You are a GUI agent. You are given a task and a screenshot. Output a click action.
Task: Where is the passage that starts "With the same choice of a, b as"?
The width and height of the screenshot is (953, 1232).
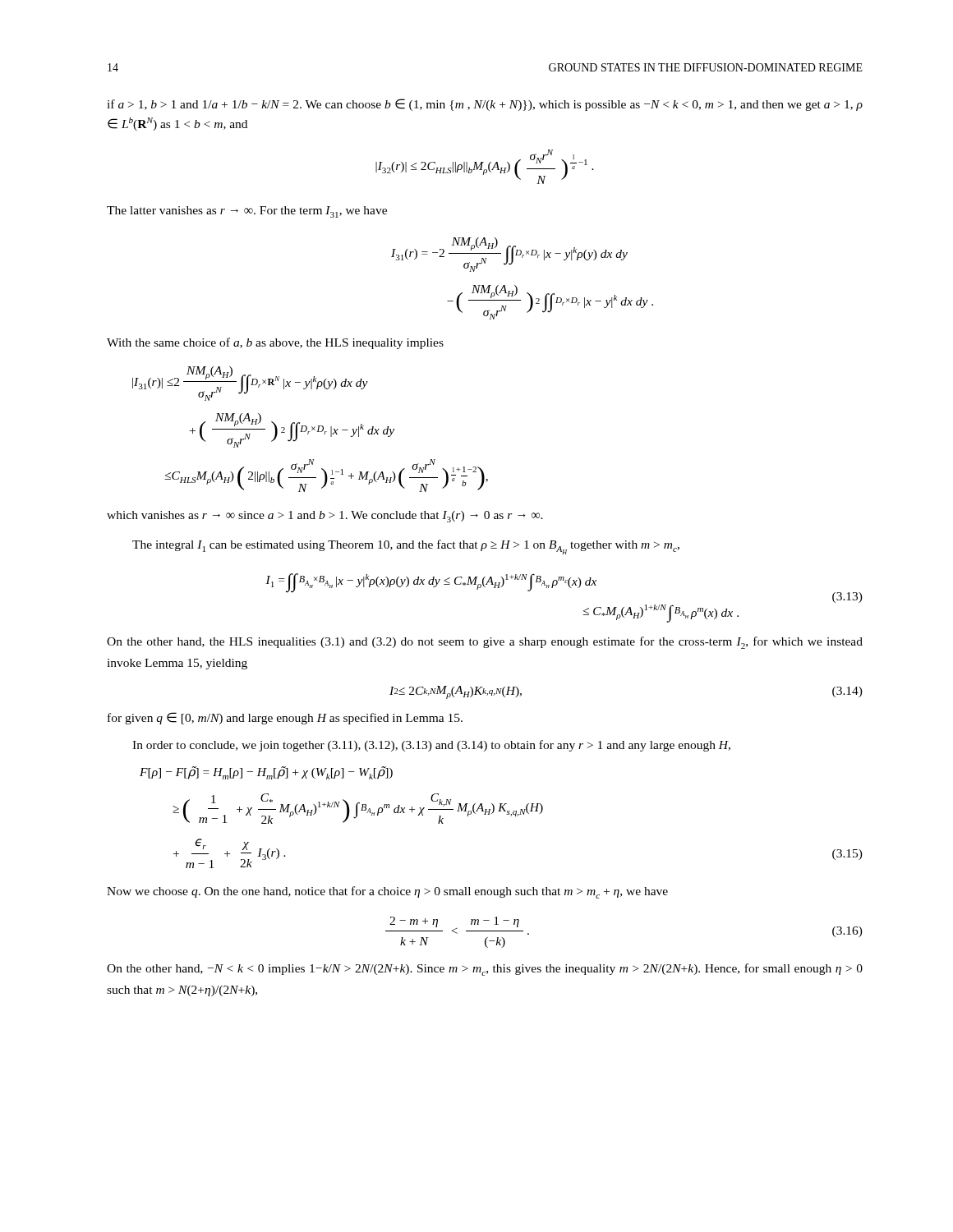tap(275, 343)
